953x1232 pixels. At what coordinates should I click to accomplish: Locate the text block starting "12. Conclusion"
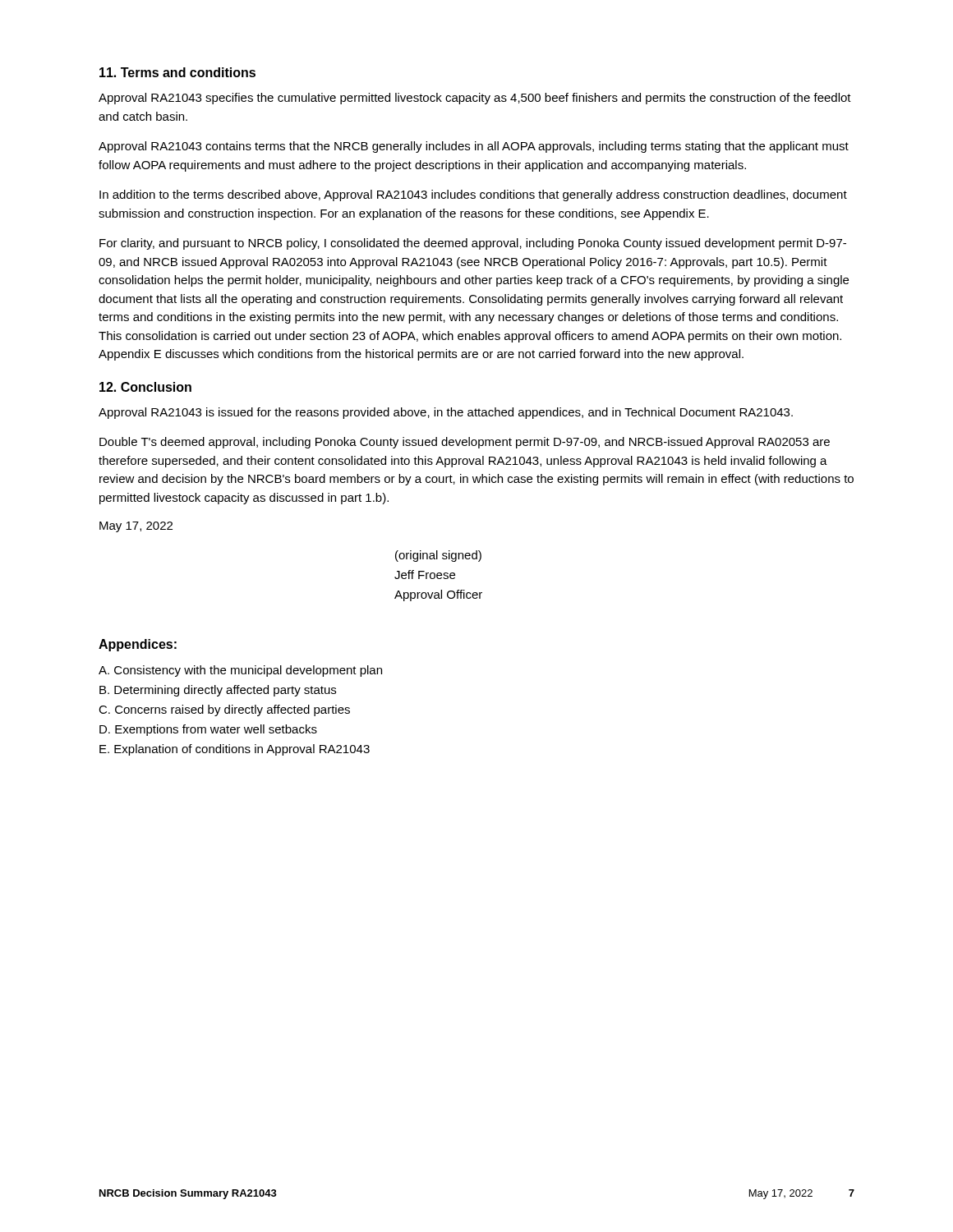click(x=145, y=387)
